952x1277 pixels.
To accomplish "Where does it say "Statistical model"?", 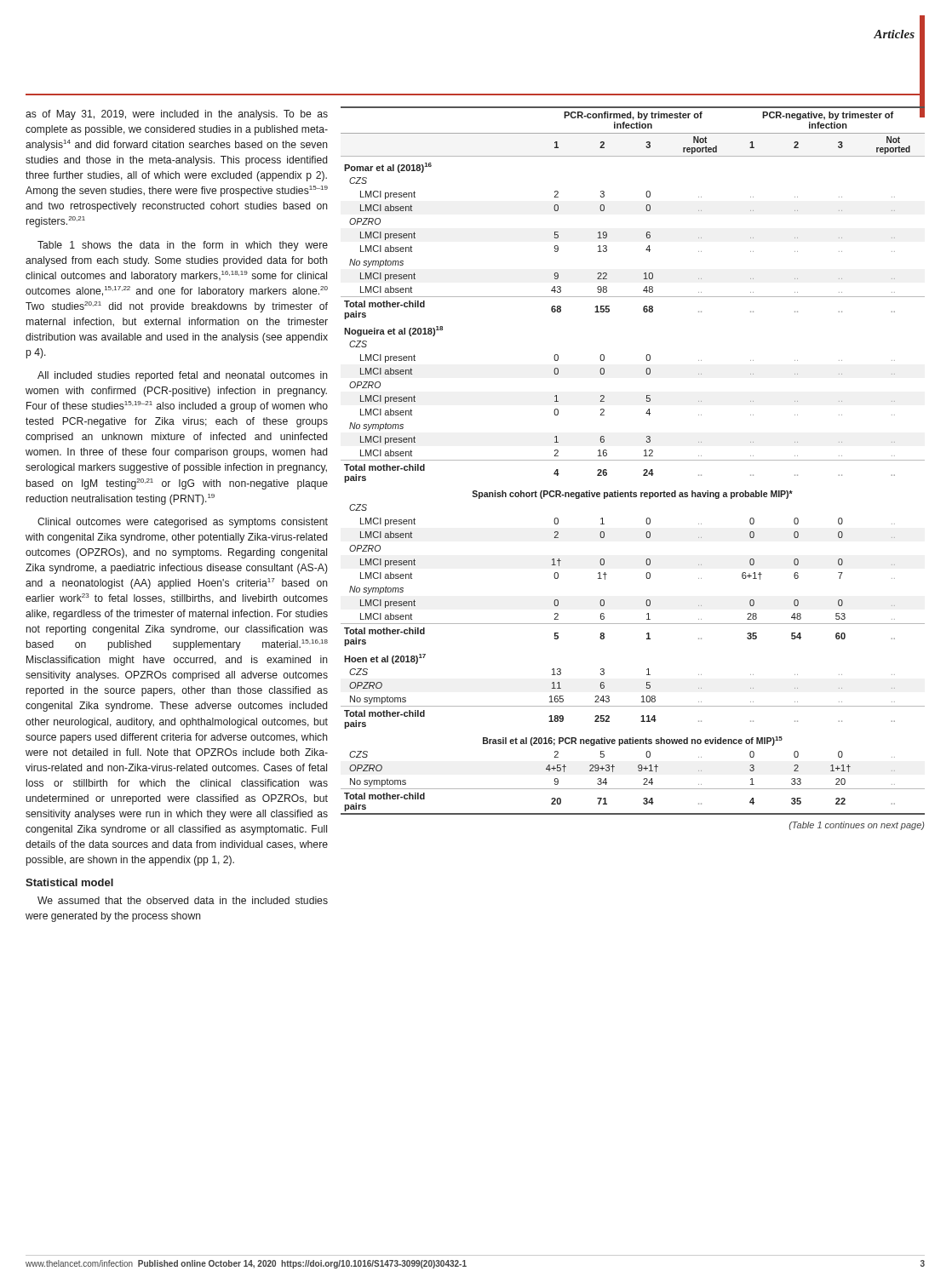I will click(69, 882).
